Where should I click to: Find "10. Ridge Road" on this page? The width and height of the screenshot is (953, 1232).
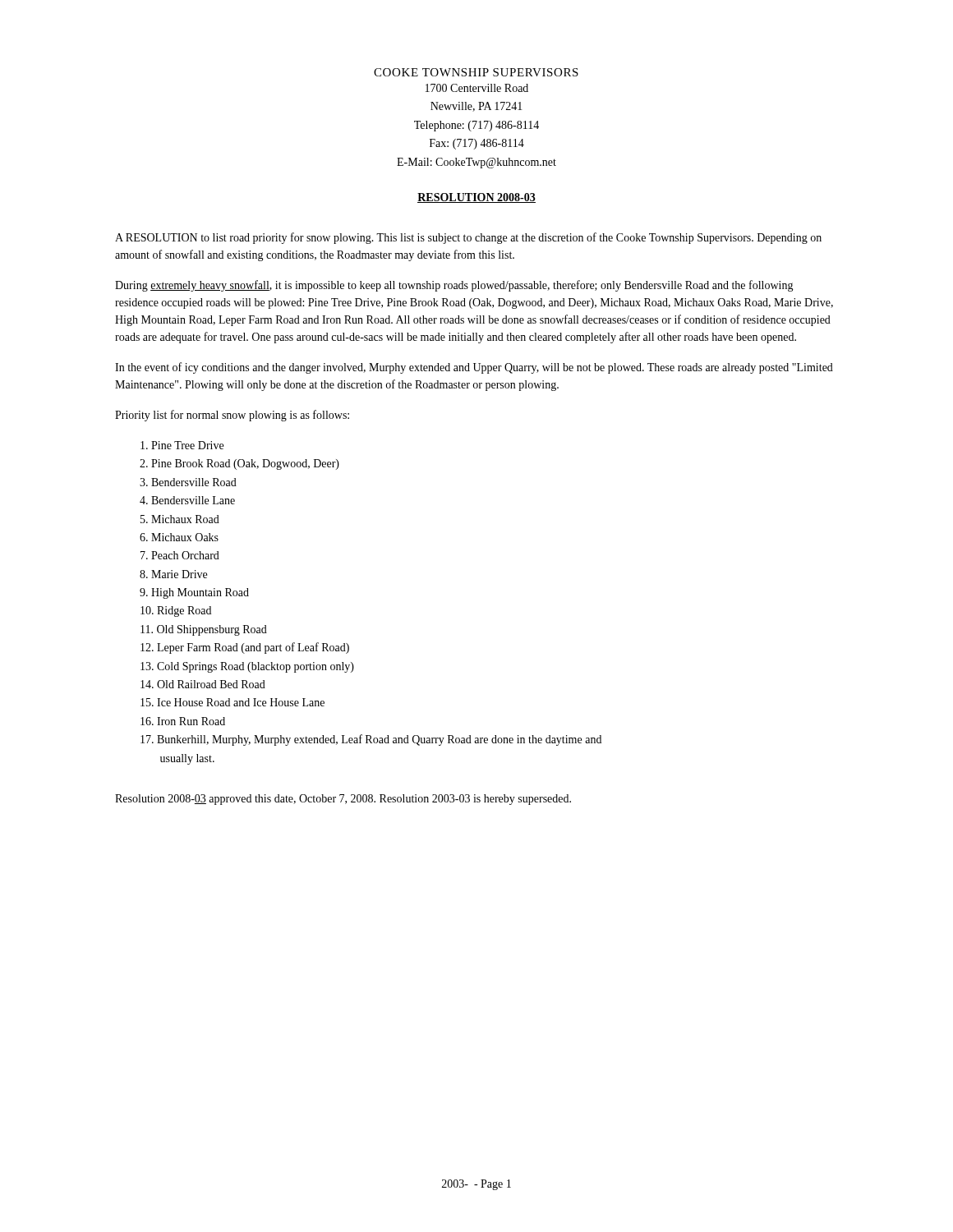(x=176, y=611)
